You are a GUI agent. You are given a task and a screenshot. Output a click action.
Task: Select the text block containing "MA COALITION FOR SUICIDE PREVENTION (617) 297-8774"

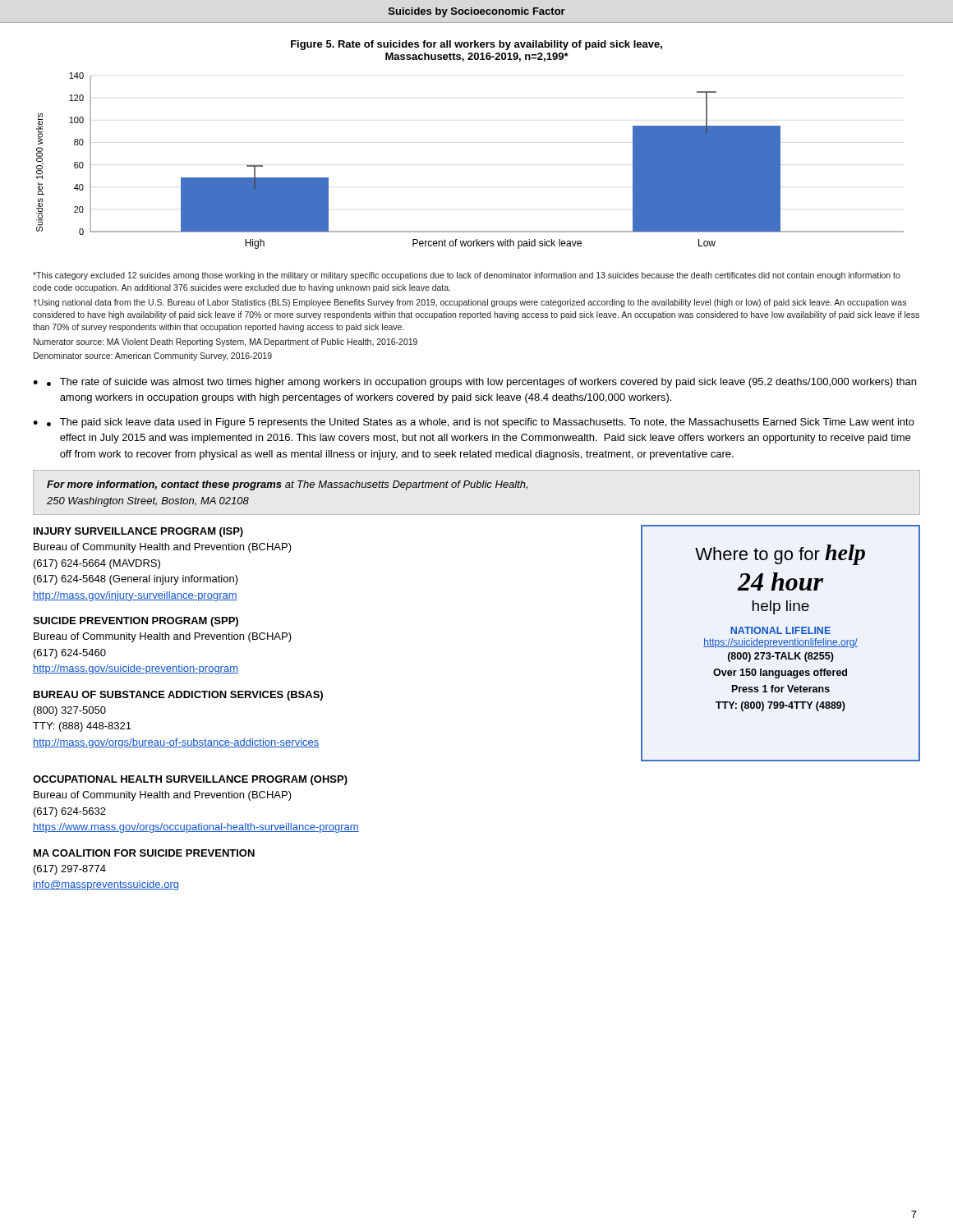pos(144,853)
